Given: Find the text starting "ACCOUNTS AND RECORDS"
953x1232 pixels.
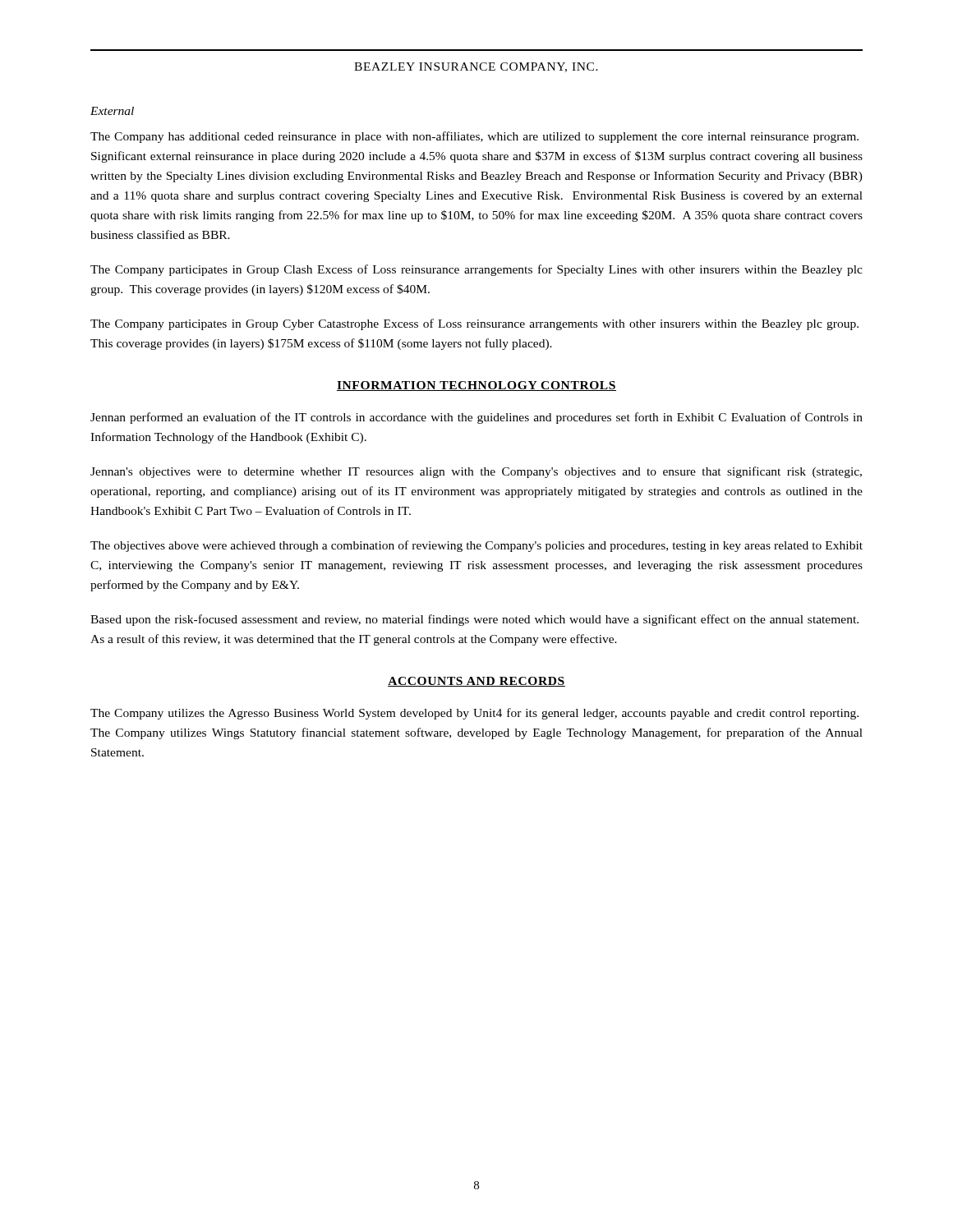Looking at the screenshot, I should [x=476, y=681].
